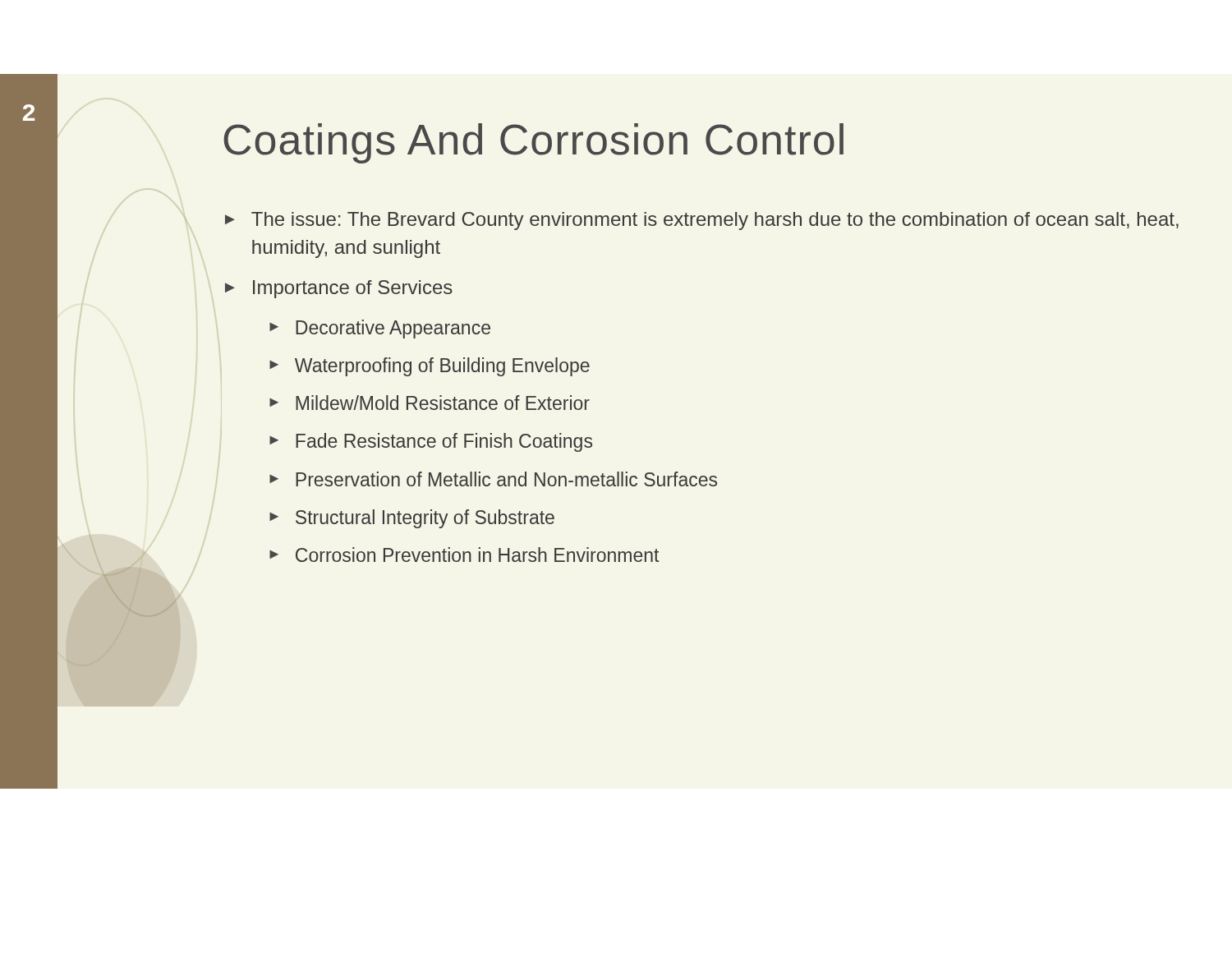Find the region starting "► Importance of Services"

(337, 288)
